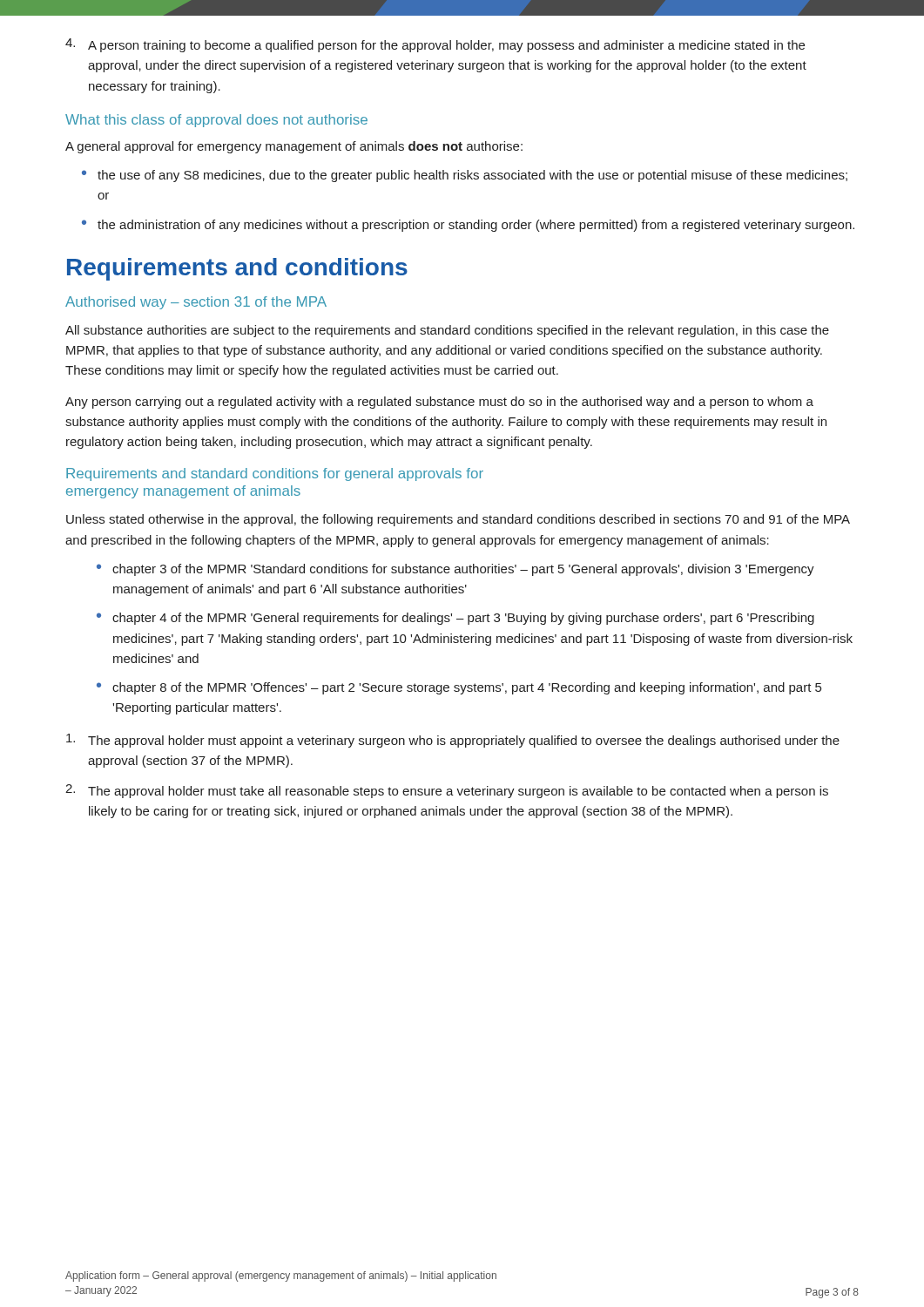Image resolution: width=924 pixels, height=1307 pixels.
Task: Find the block on this page that starts "Any person carrying out a regulated activity"
Action: point(446,421)
